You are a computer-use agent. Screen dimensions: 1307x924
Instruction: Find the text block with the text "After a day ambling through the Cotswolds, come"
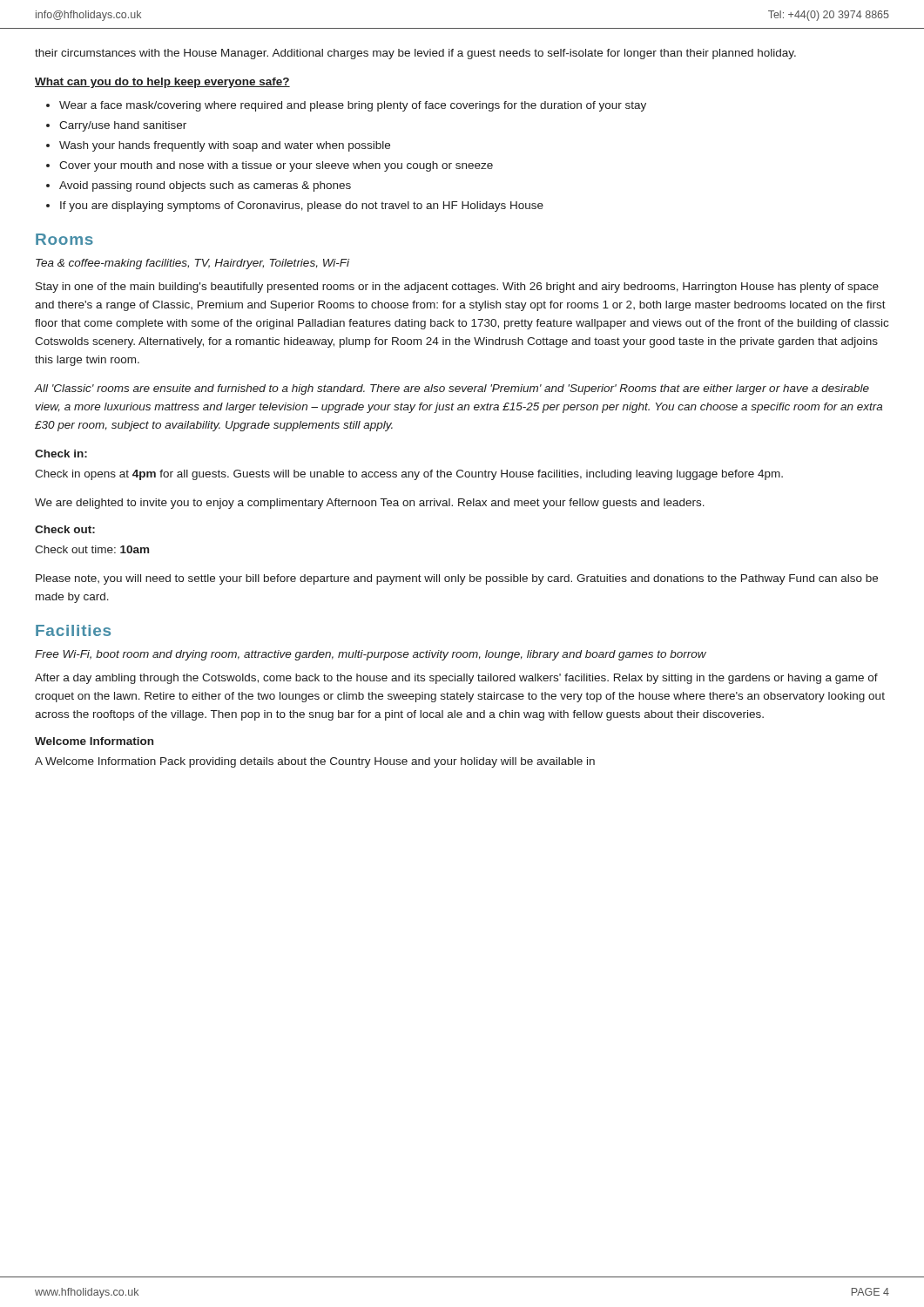click(460, 696)
